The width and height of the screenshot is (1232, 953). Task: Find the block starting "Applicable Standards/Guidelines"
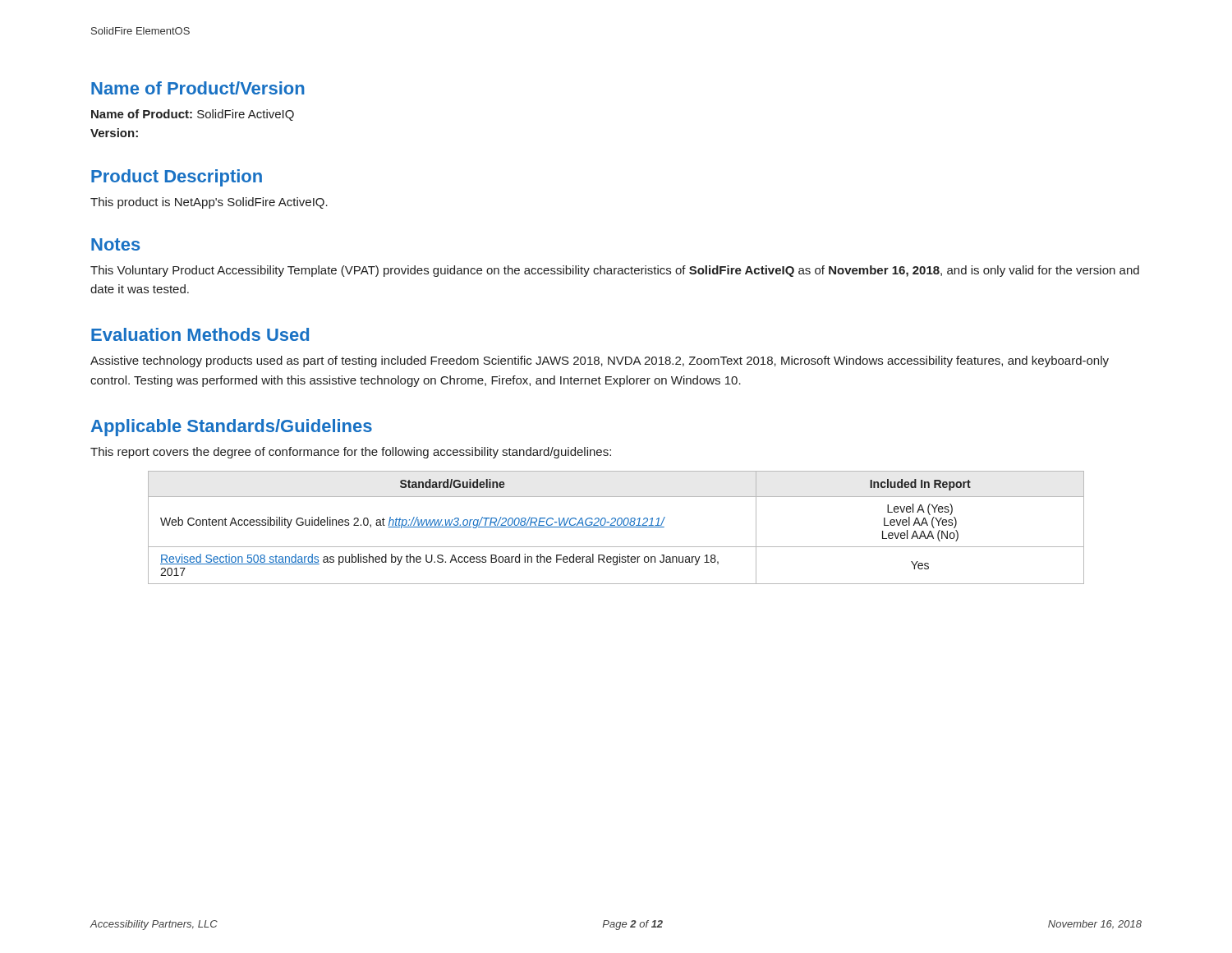[231, 426]
